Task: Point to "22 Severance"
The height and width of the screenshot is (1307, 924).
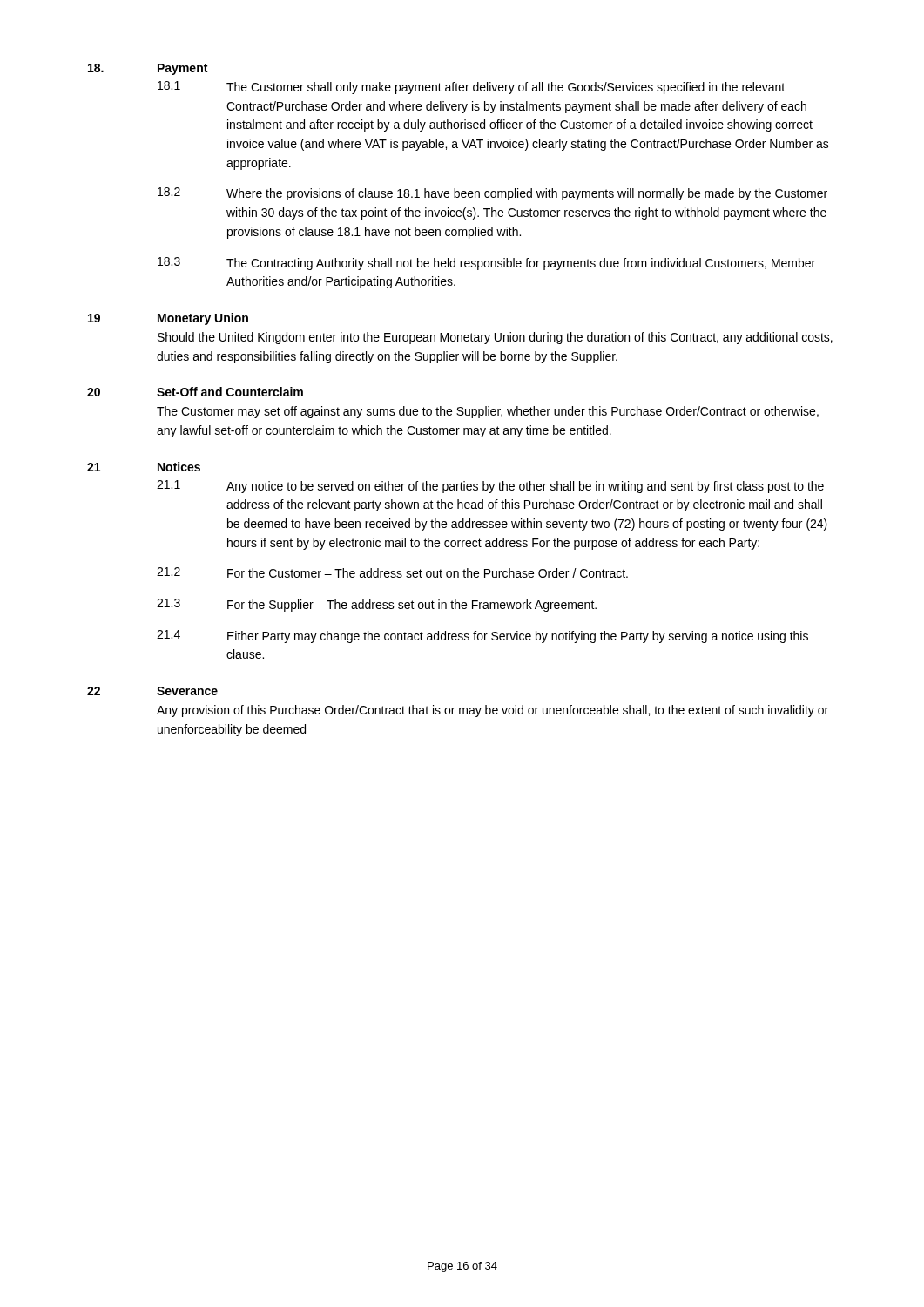Action: [x=152, y=691]
